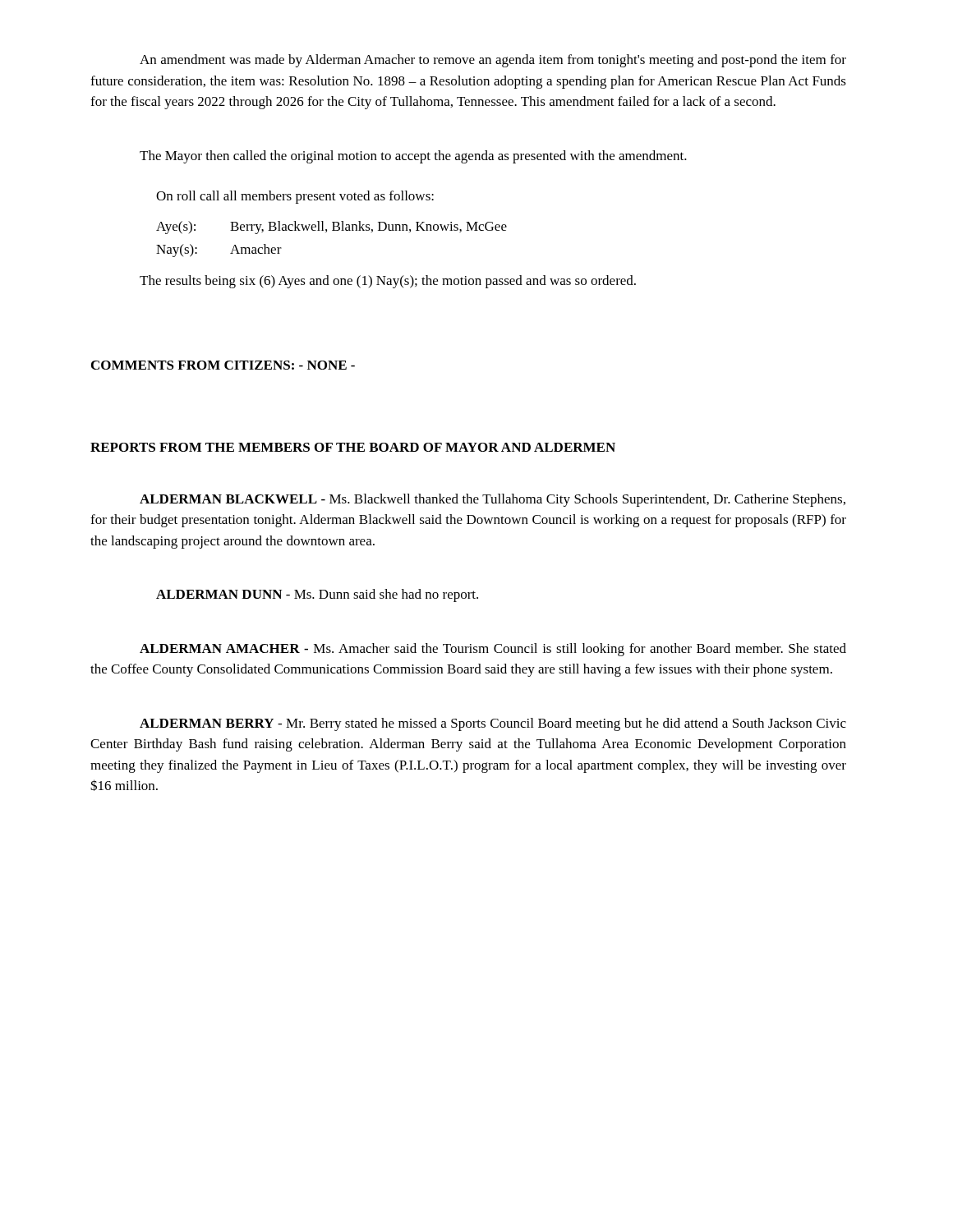The height and width of the screenshot is (1232, 953).
Task: Click the section header that begins "REPORTS FROM THE MEMBERS OF THE BOARD"
Action: pyautogui.click(x=353, y=447)
